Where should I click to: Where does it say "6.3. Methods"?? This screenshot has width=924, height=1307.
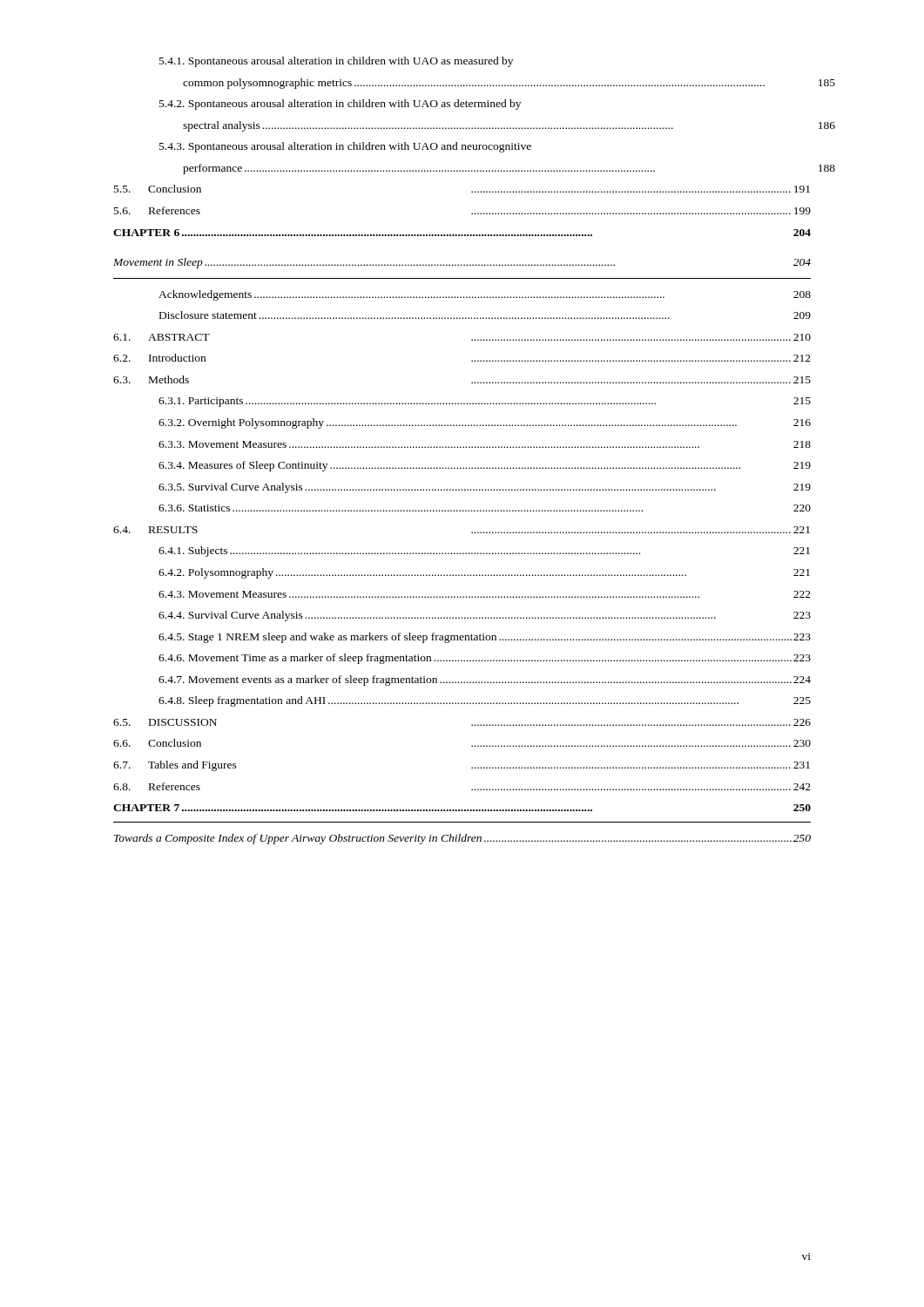(x=462, y=380)
